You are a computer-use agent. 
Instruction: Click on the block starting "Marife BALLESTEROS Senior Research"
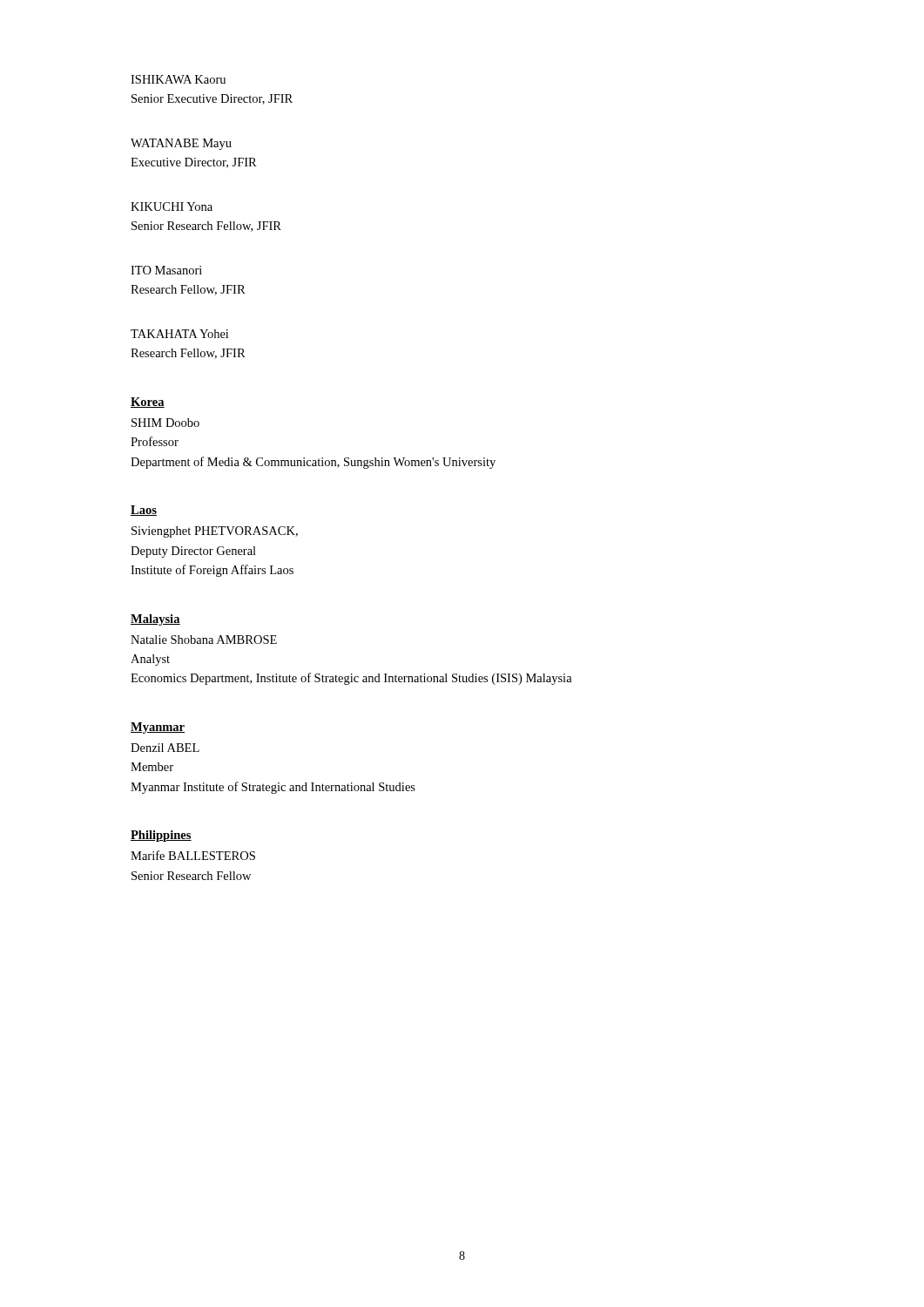[193, 866]
